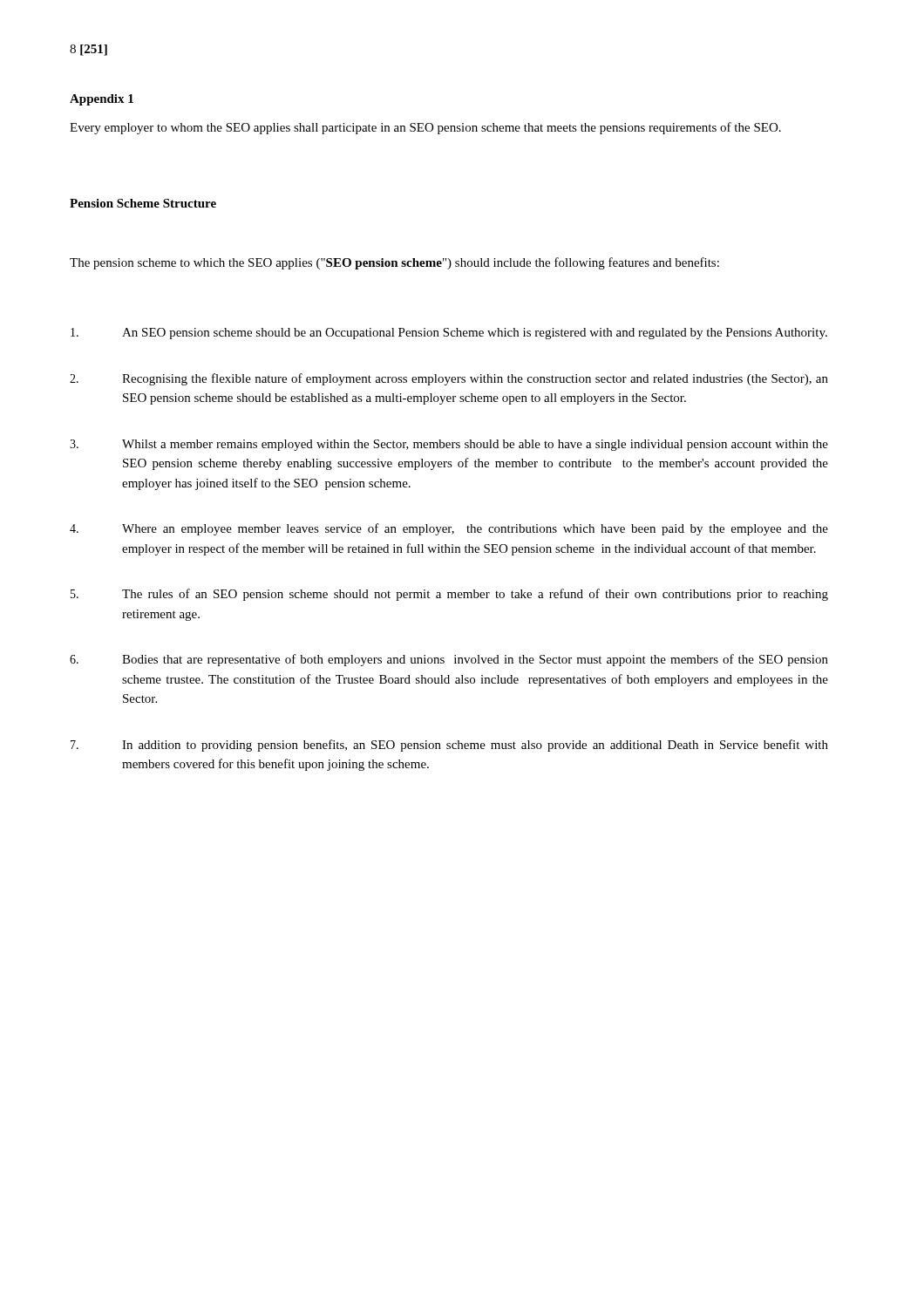The height and width of the screenshot is (1308, 924).
Task: Locate the element starting "7. In addition to providing pension benefits, an"
Action: 449,754
